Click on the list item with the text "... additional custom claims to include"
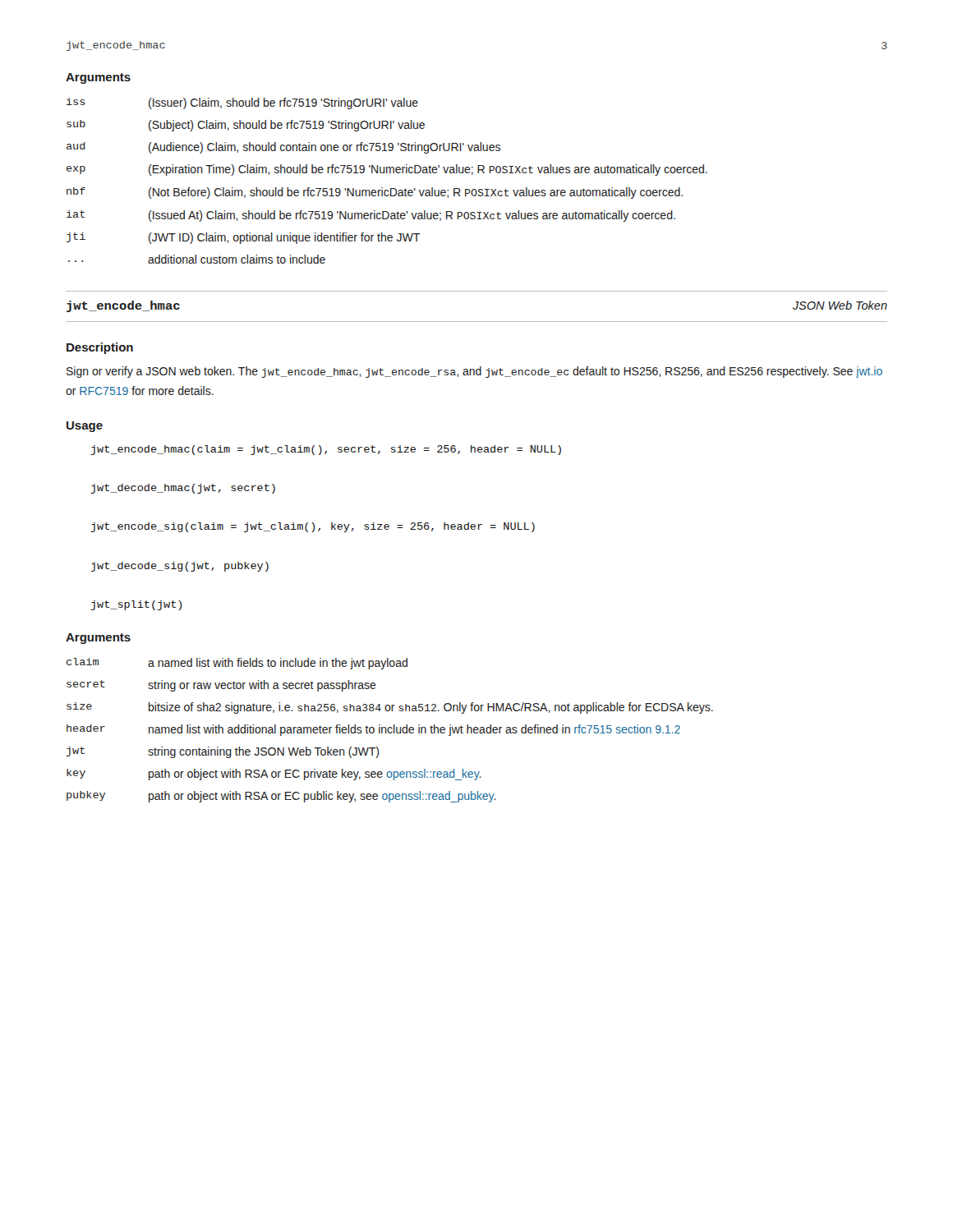The image size is (953, 1232). coord(197,259)
